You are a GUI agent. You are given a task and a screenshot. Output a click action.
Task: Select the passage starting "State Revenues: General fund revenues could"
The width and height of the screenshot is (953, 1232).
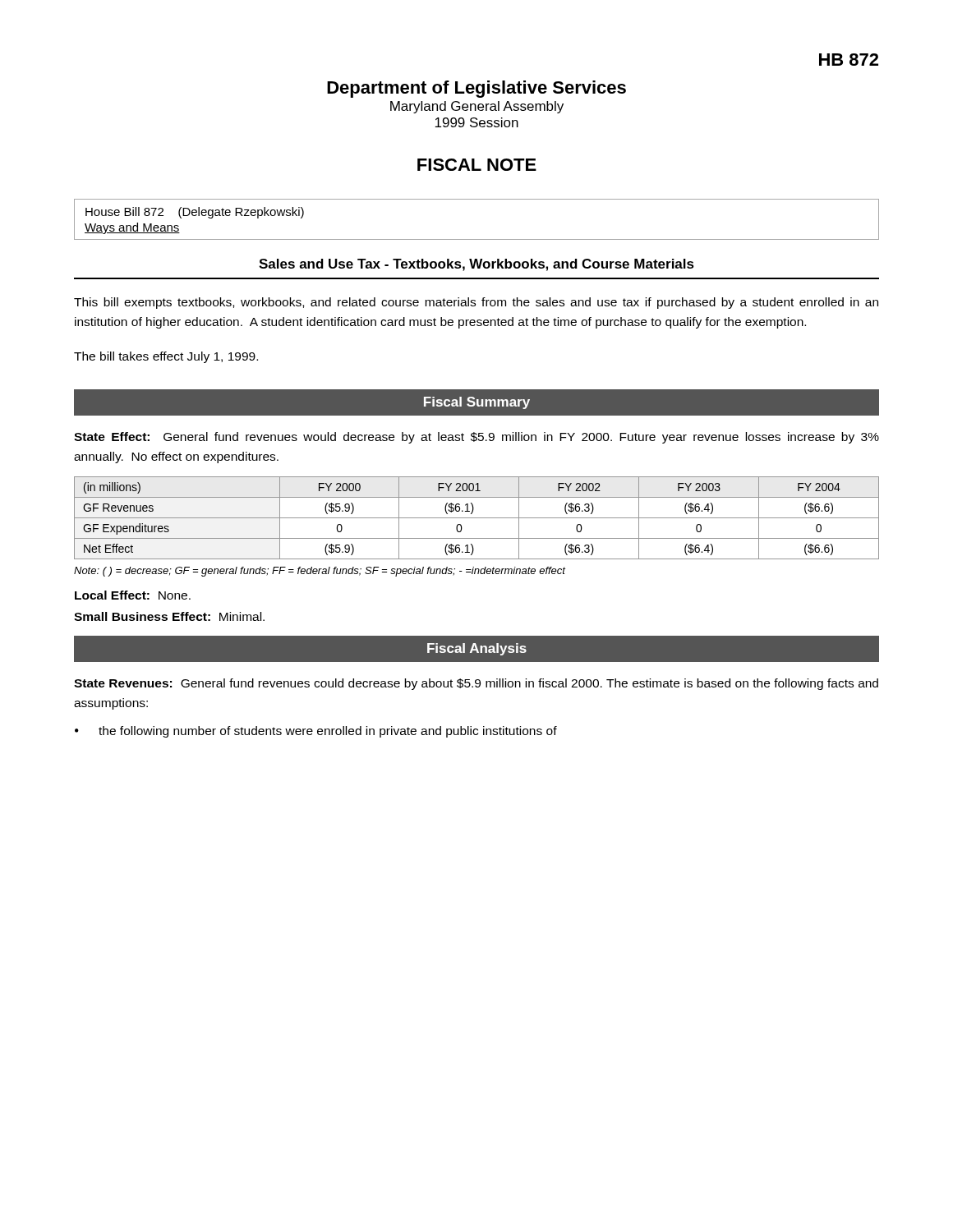pos(476,693)
